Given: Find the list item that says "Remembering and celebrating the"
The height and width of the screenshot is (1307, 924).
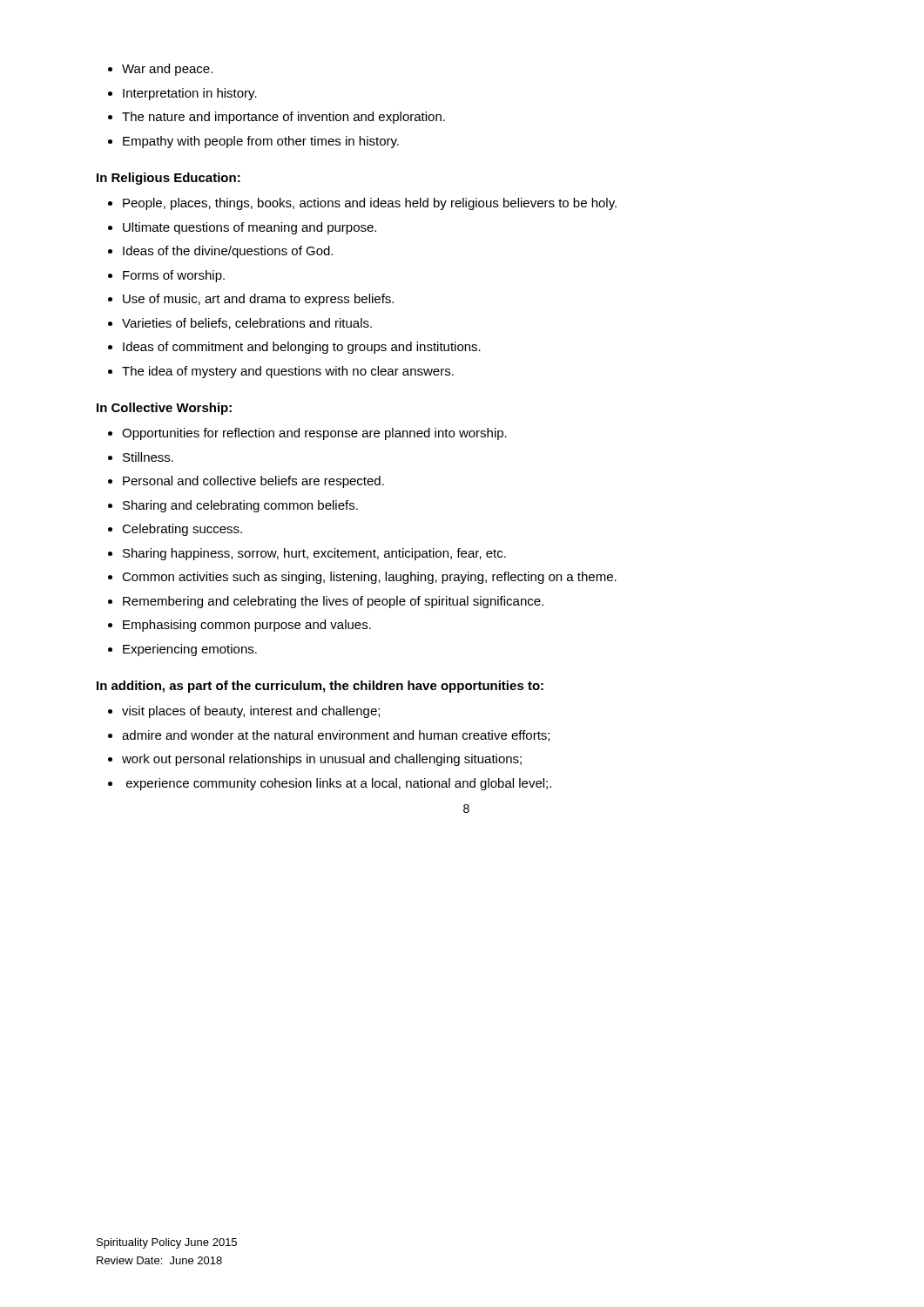Looking at the screenshot, I should point(333,600).
